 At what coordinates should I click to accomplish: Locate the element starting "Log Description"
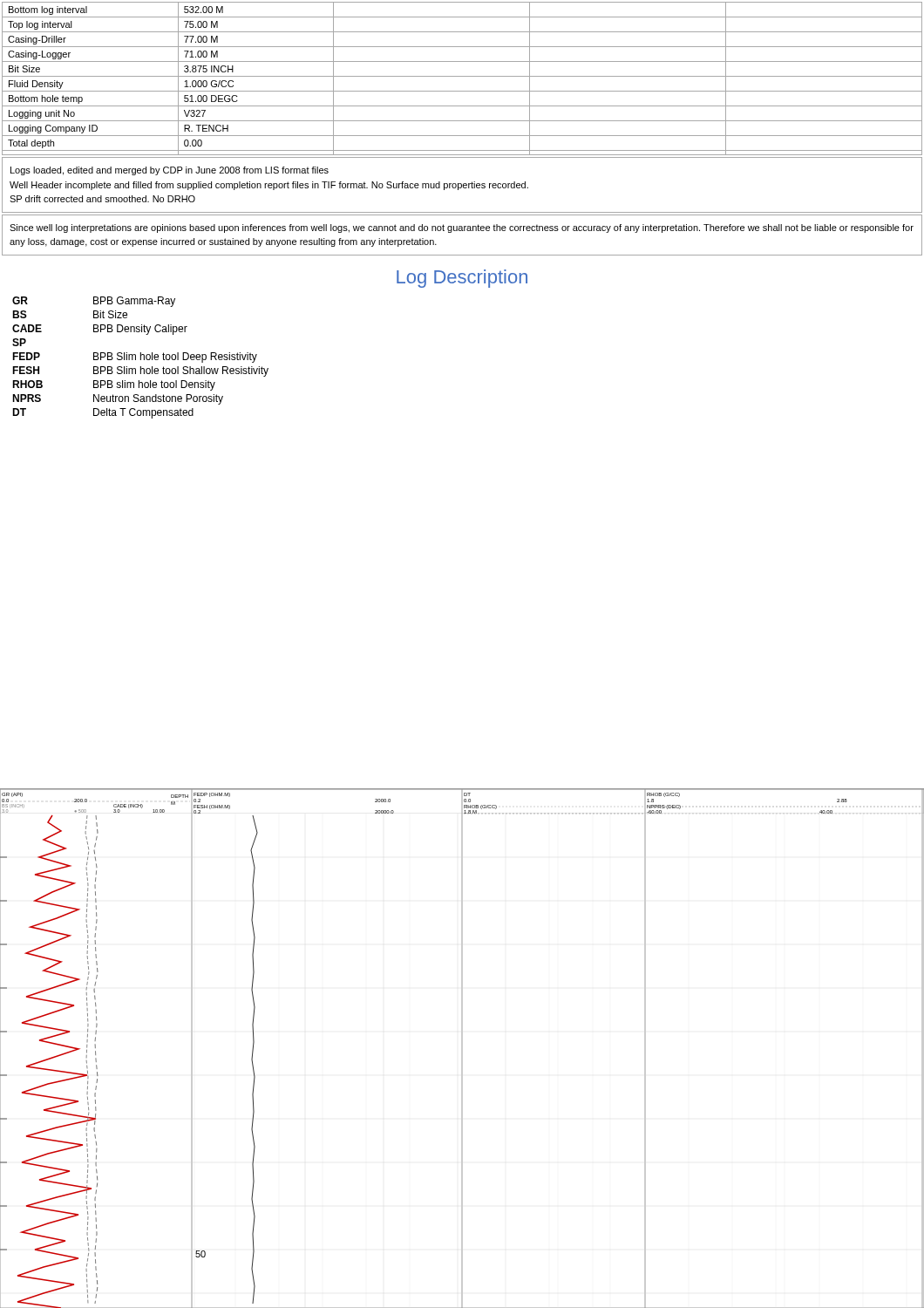[x=462, y=276]
